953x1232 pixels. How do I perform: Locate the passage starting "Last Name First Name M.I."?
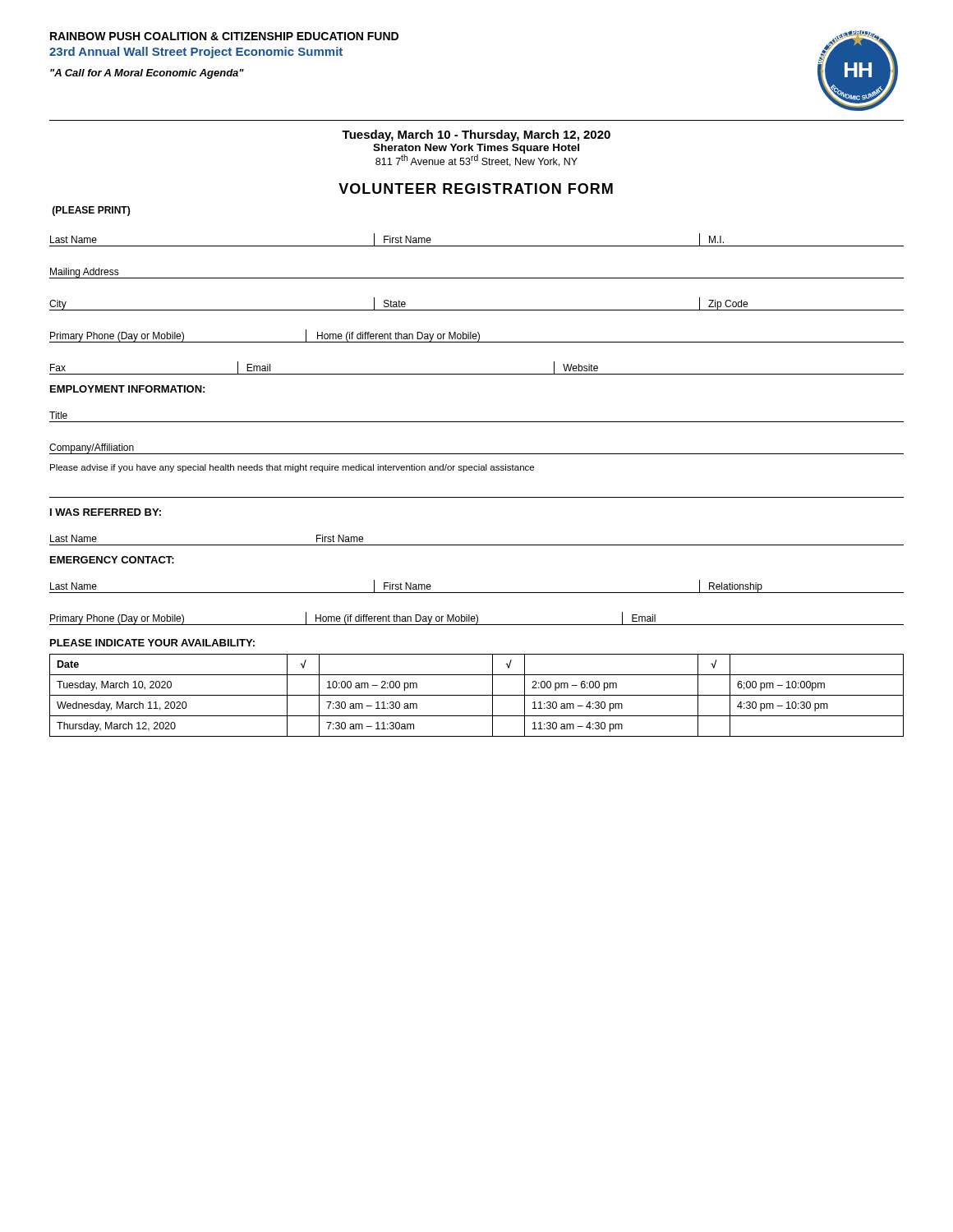[476, 240]
